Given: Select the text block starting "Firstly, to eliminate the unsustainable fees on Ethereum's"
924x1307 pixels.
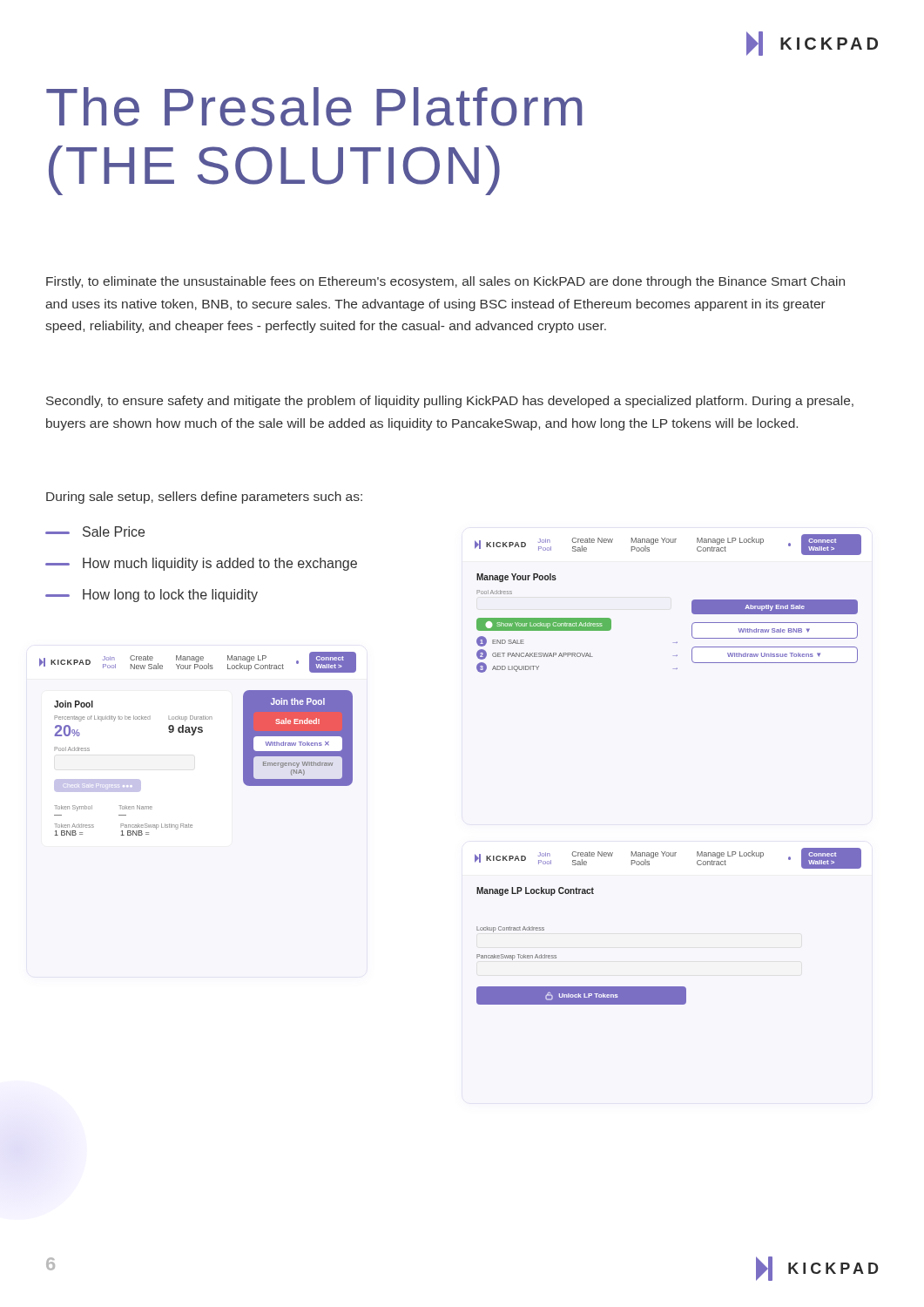Looking at the screenshot, I should tap(446, 303).
